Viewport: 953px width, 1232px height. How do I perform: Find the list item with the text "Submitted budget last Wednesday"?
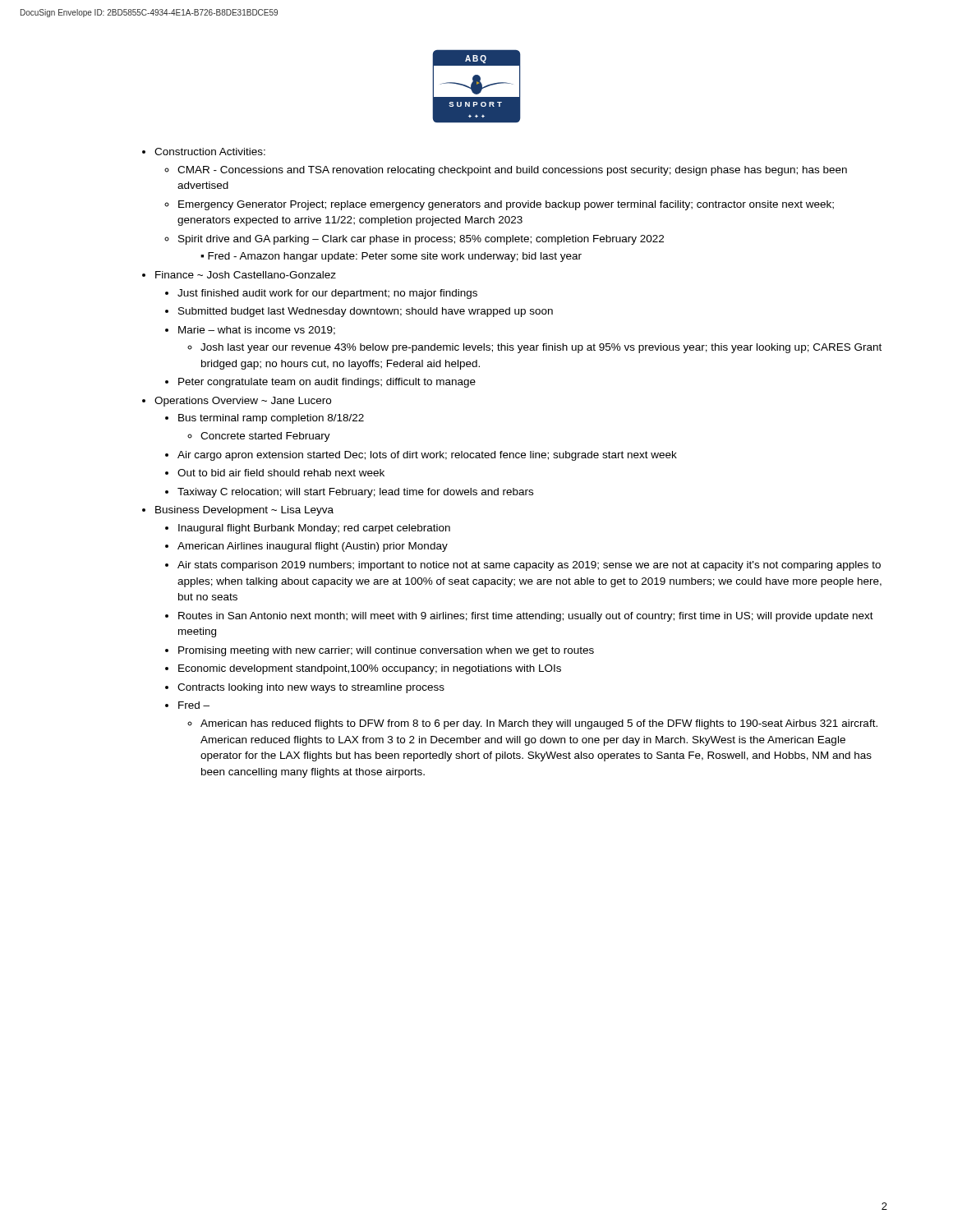365,311
